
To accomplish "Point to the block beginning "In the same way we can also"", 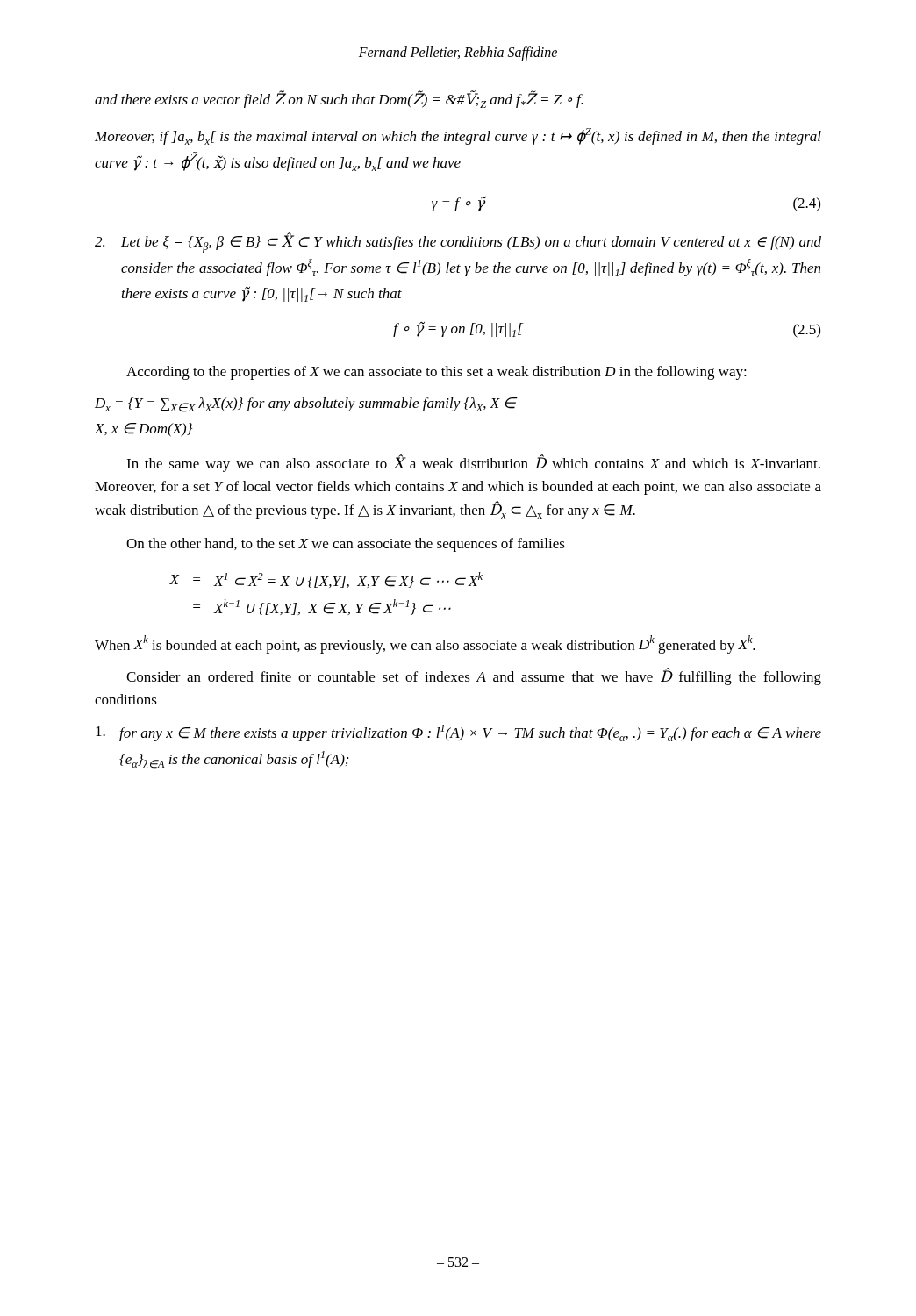I will (458, 488).
